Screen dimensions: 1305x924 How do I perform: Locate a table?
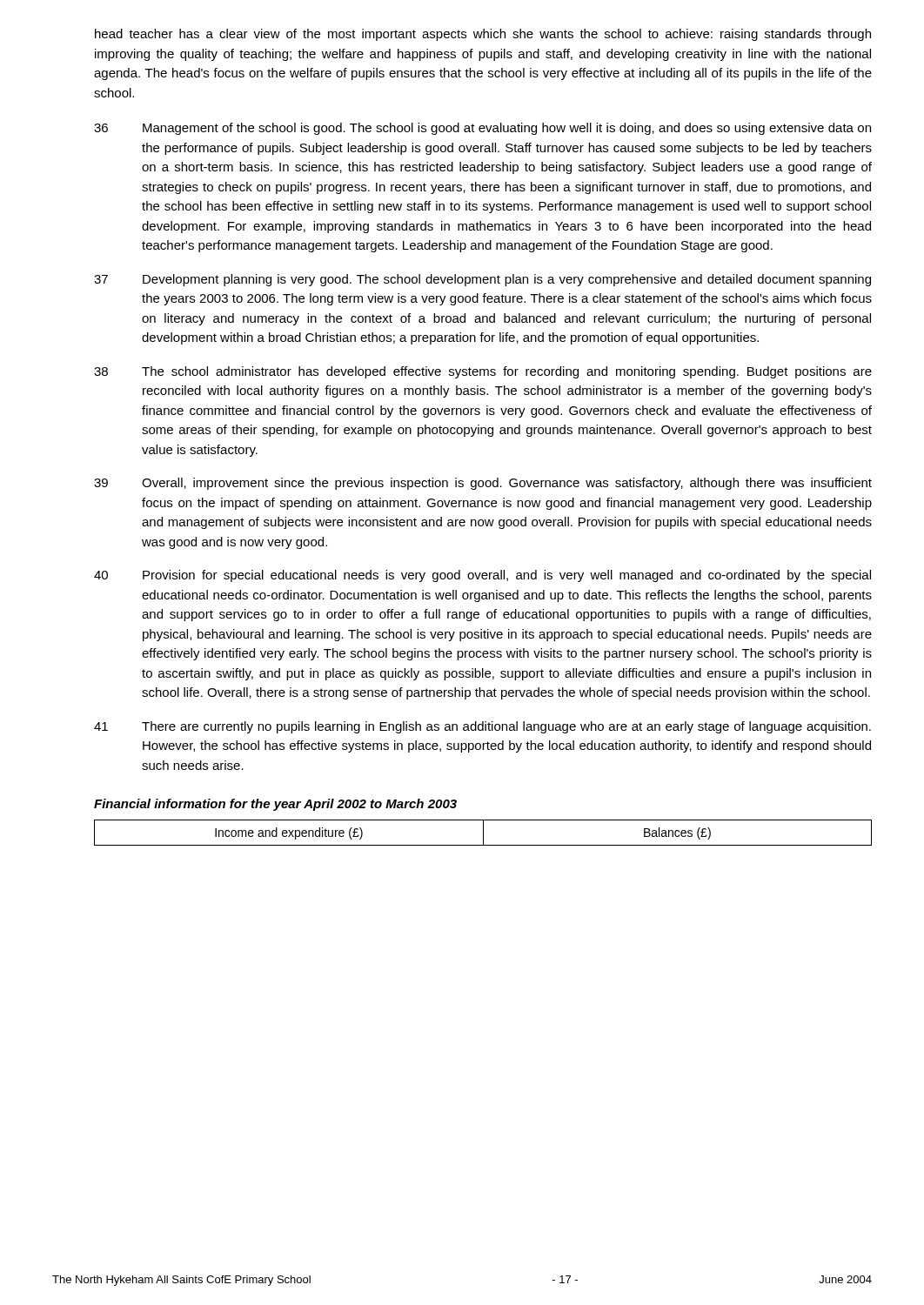[x=483, y=833]
